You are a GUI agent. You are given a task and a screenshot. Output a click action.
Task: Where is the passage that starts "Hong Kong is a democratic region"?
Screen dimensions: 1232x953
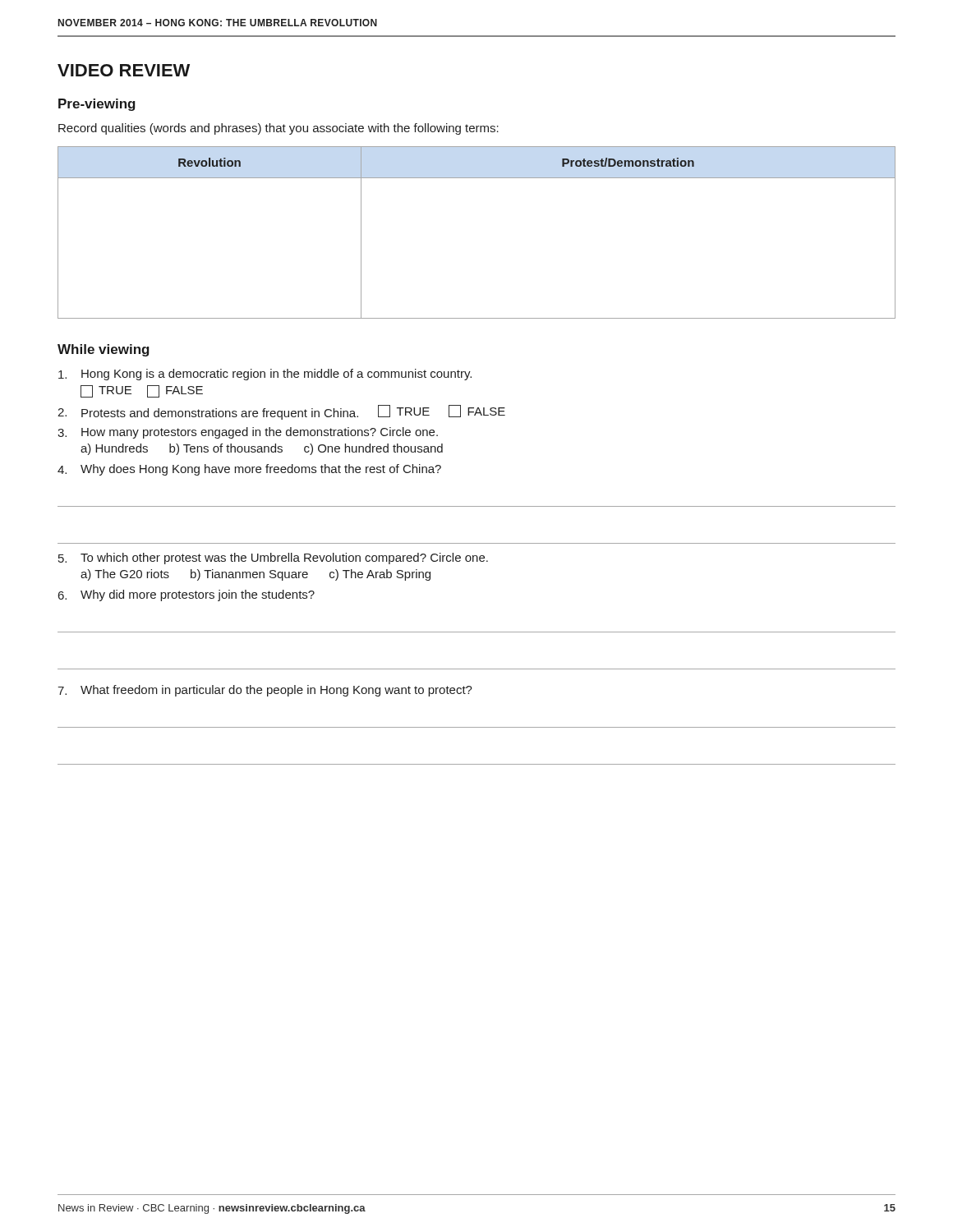(x=476, y=382)
